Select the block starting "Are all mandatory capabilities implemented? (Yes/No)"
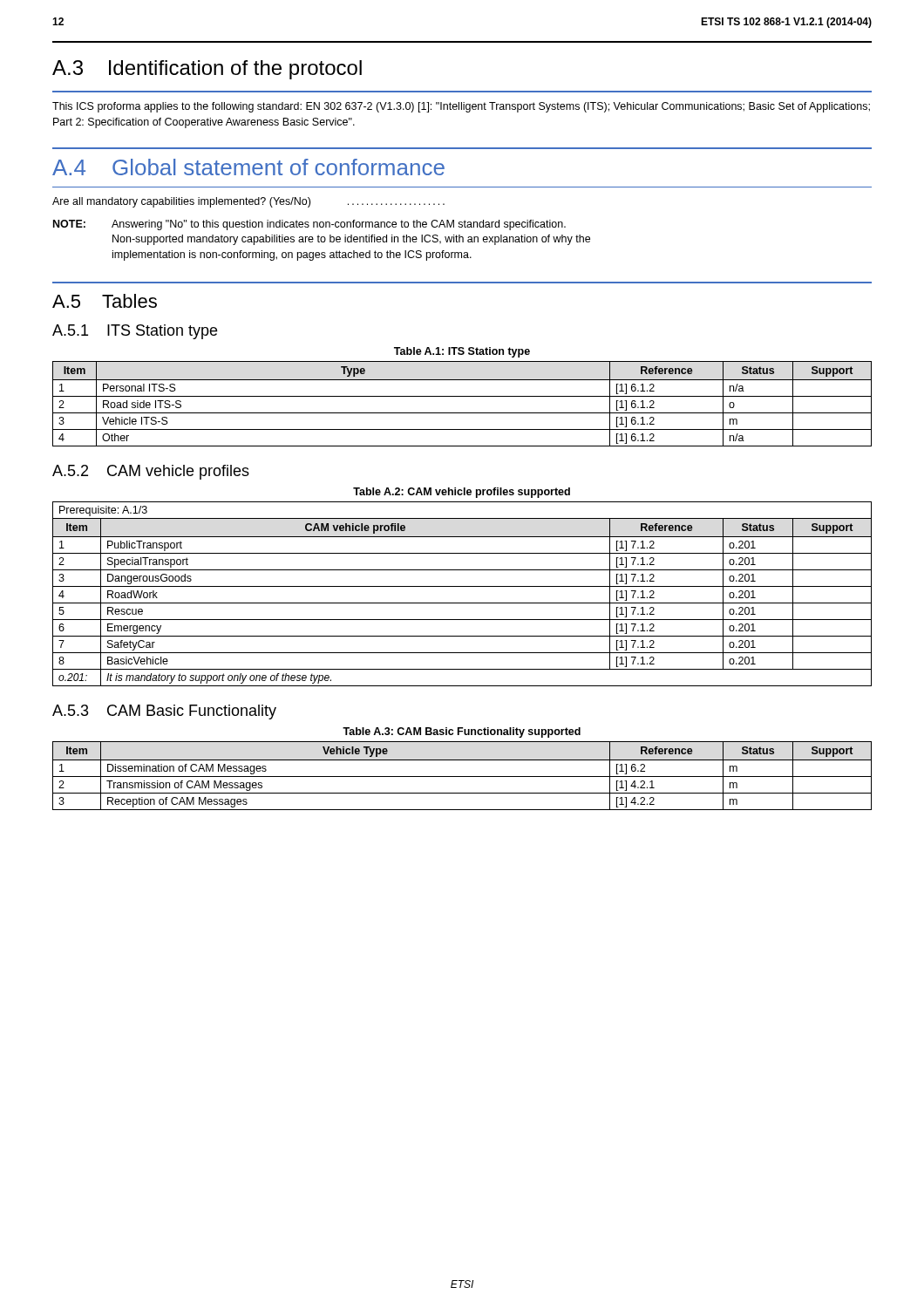The width and height of the screenshot is (924, 1308). tap(250, 202)
